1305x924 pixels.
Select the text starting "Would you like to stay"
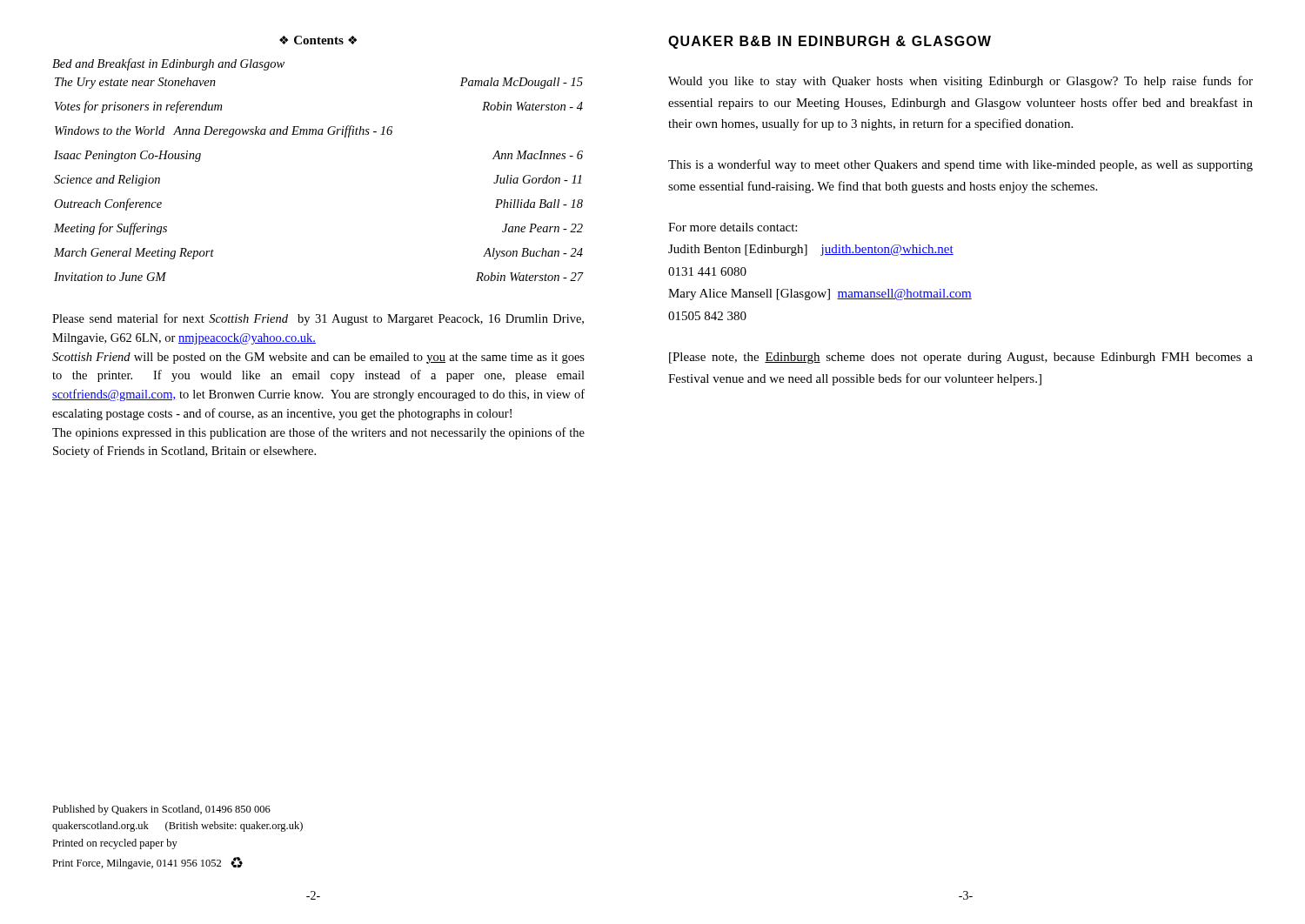pyautogui.click(x=960, y=102)
